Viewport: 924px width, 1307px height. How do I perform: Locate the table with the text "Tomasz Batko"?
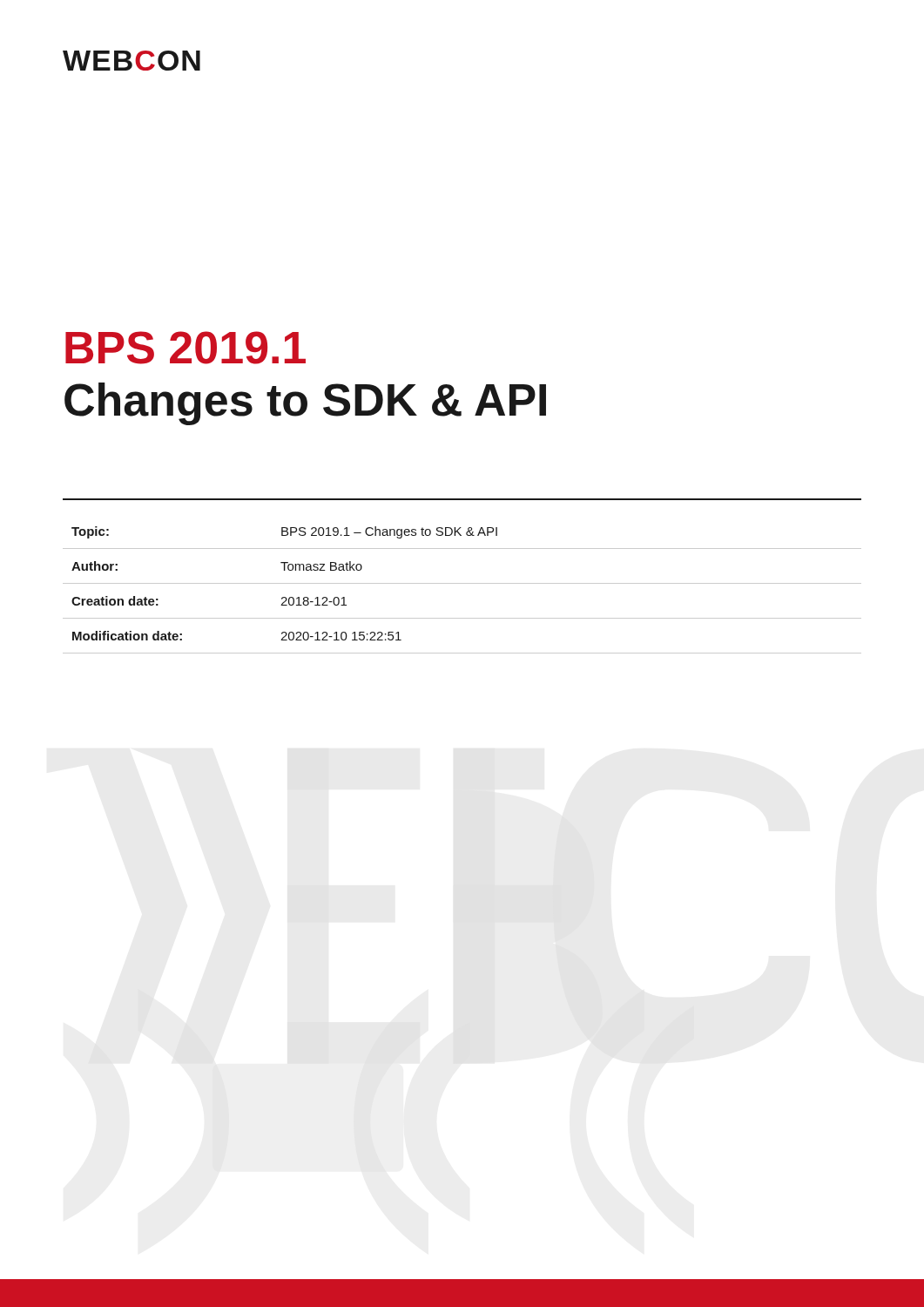click(462, 584)
